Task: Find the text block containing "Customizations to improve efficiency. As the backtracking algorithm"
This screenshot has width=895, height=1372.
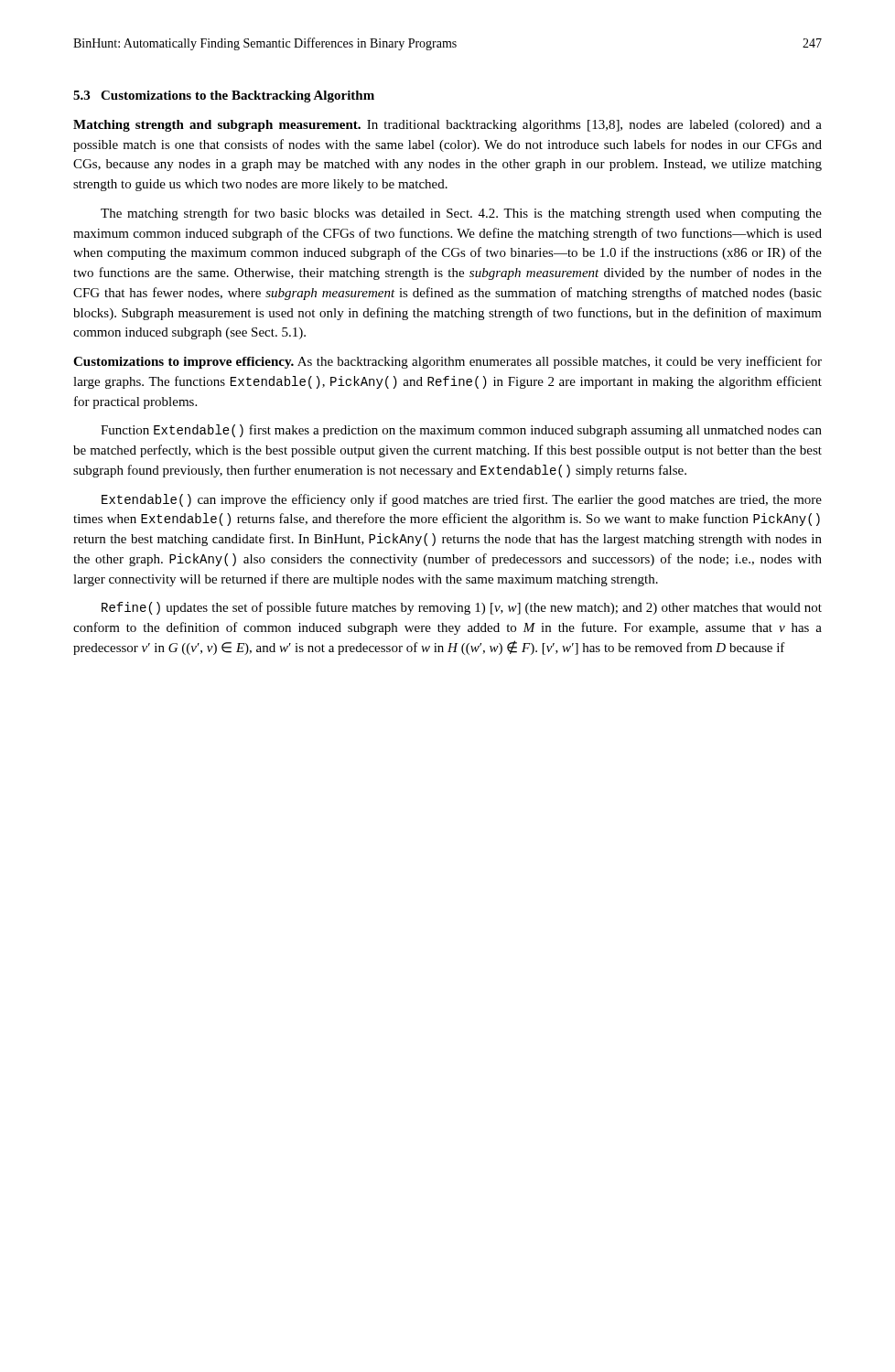Action: click(448, 382)
